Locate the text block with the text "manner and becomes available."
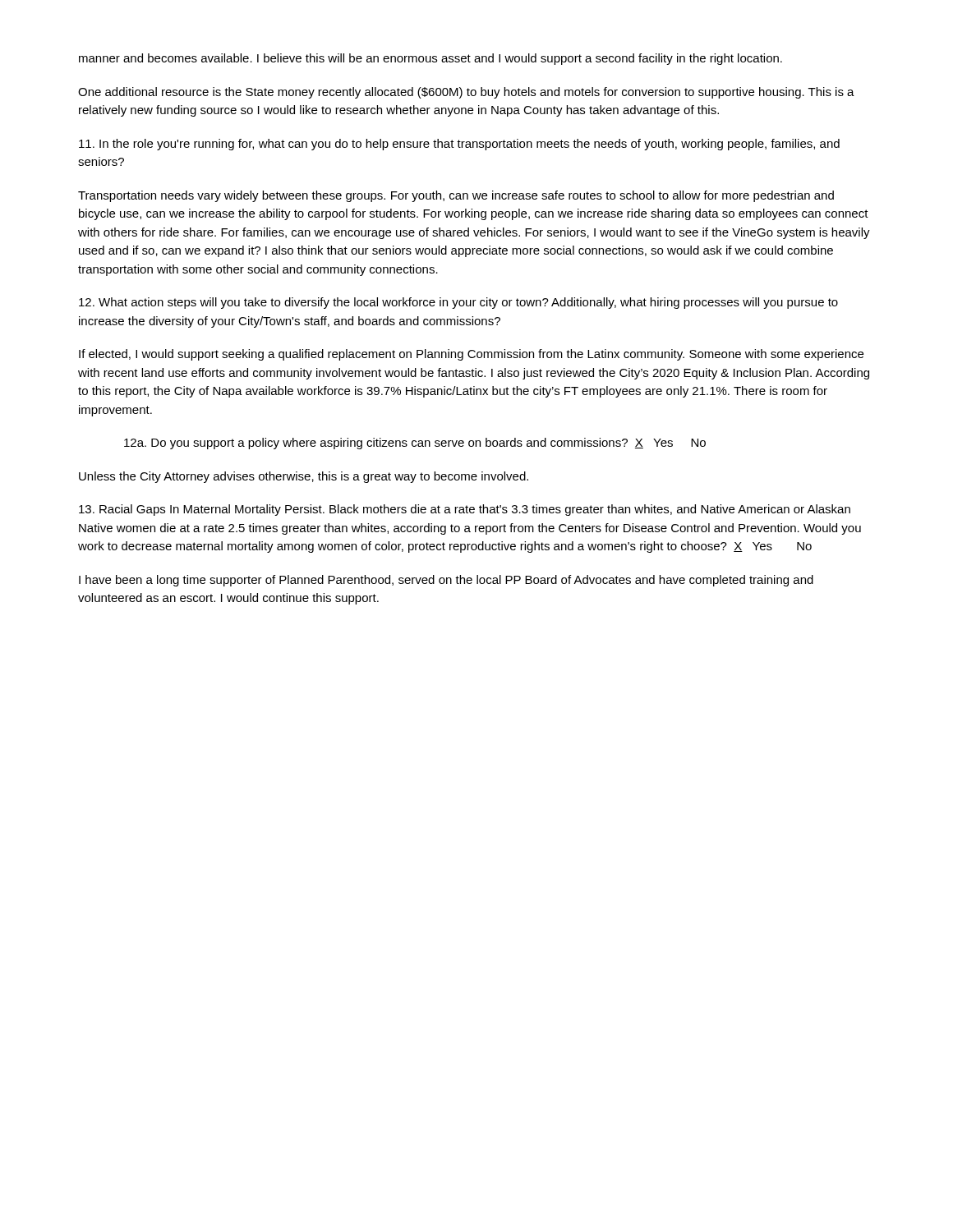953x1232 pixels. [431, 58]
